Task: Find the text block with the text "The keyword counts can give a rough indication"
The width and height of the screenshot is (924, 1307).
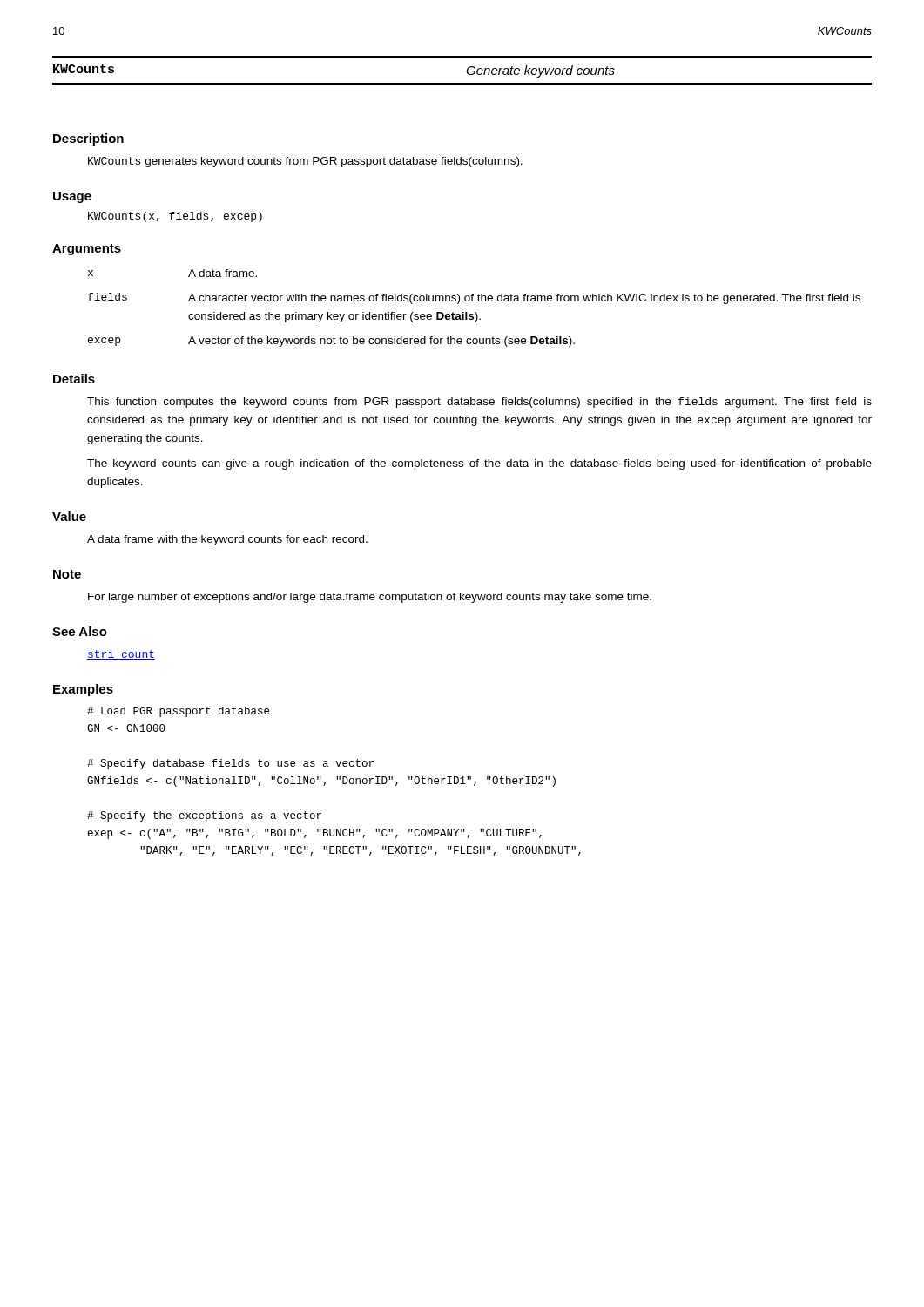Action: 479,473
